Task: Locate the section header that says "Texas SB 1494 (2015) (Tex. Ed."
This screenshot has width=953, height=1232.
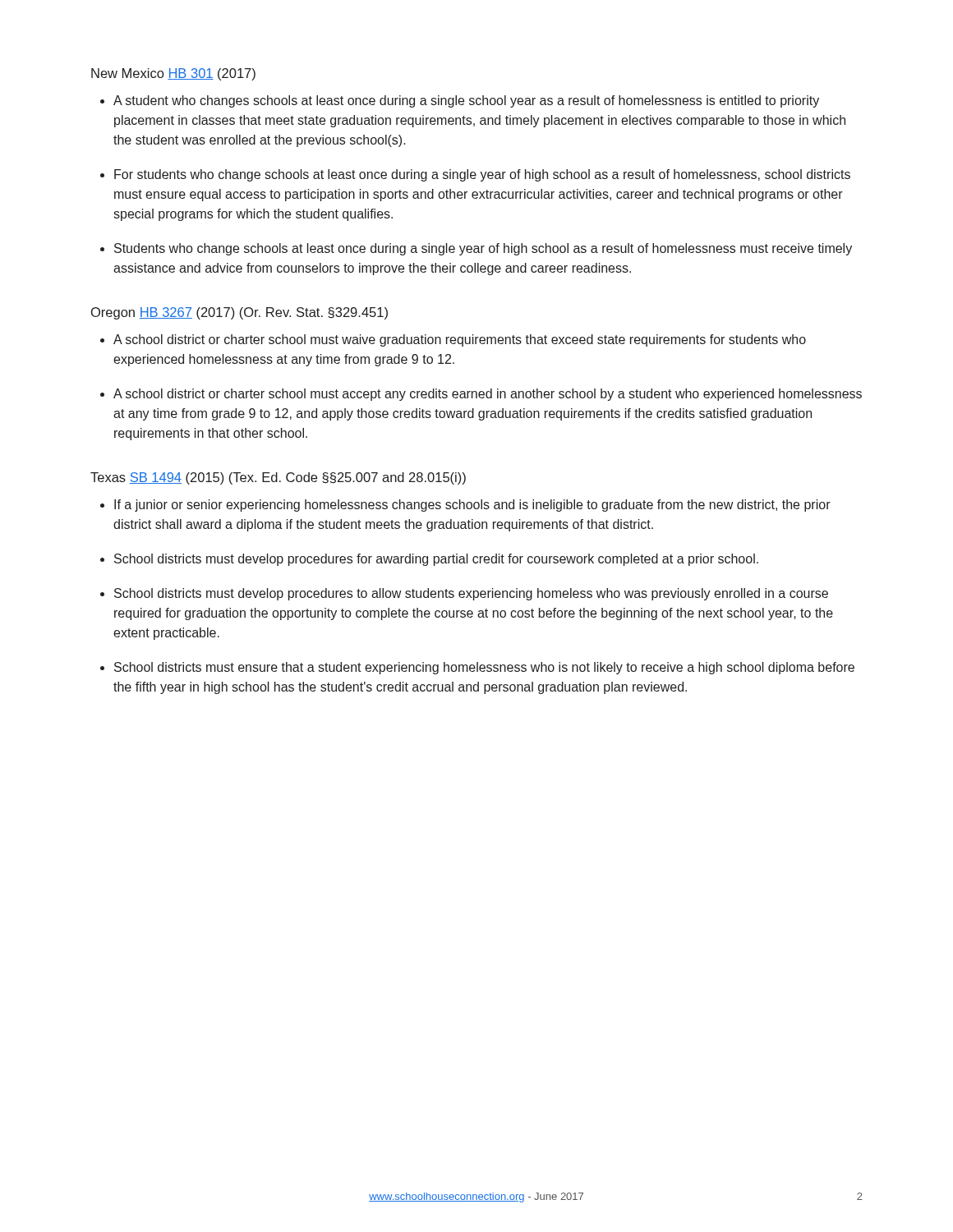Action: click(x=278, y=477)
